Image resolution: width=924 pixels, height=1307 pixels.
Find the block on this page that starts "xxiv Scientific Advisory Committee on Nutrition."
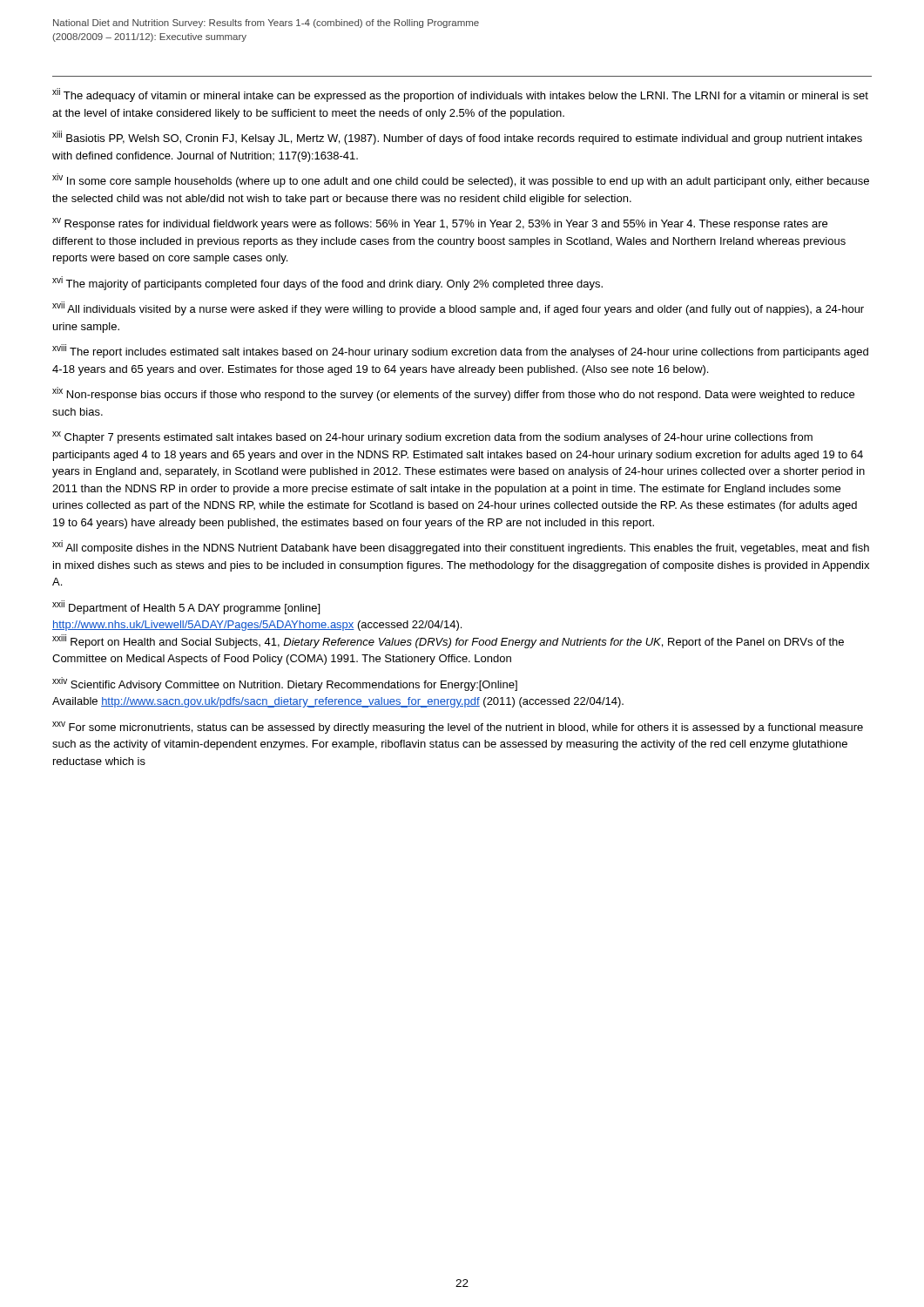[x=338, y=692]
